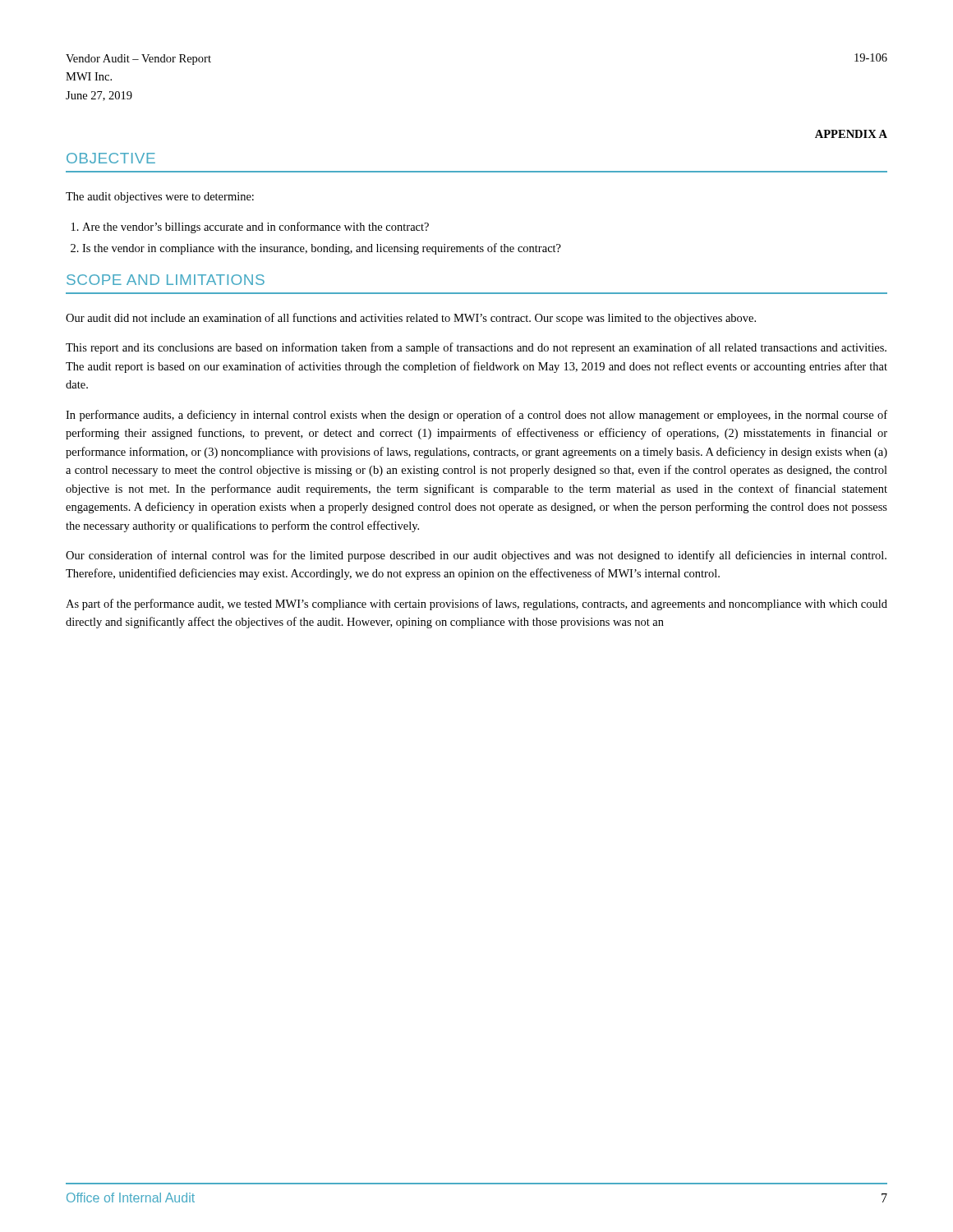Screen dimensions: 1232x953
Task: Where is the passage that starts "As part of the"?
Action: pyautogui.click(x=476, y=613)
